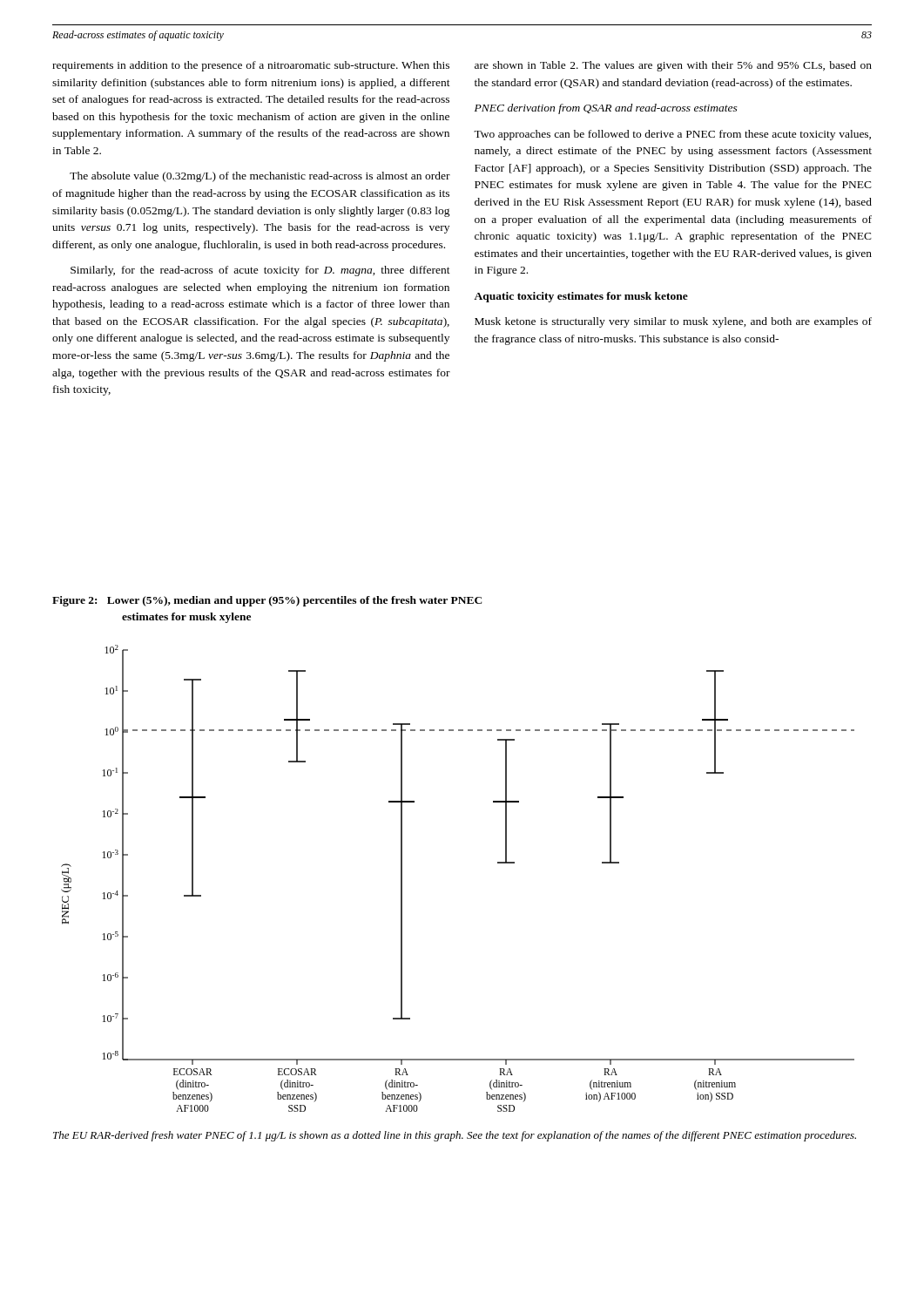Locate the text block starting "Aquatic toxicity estimates for musk ketone"
The width and height of the screenshot is (924, 1307).
[x=673, y=296]
